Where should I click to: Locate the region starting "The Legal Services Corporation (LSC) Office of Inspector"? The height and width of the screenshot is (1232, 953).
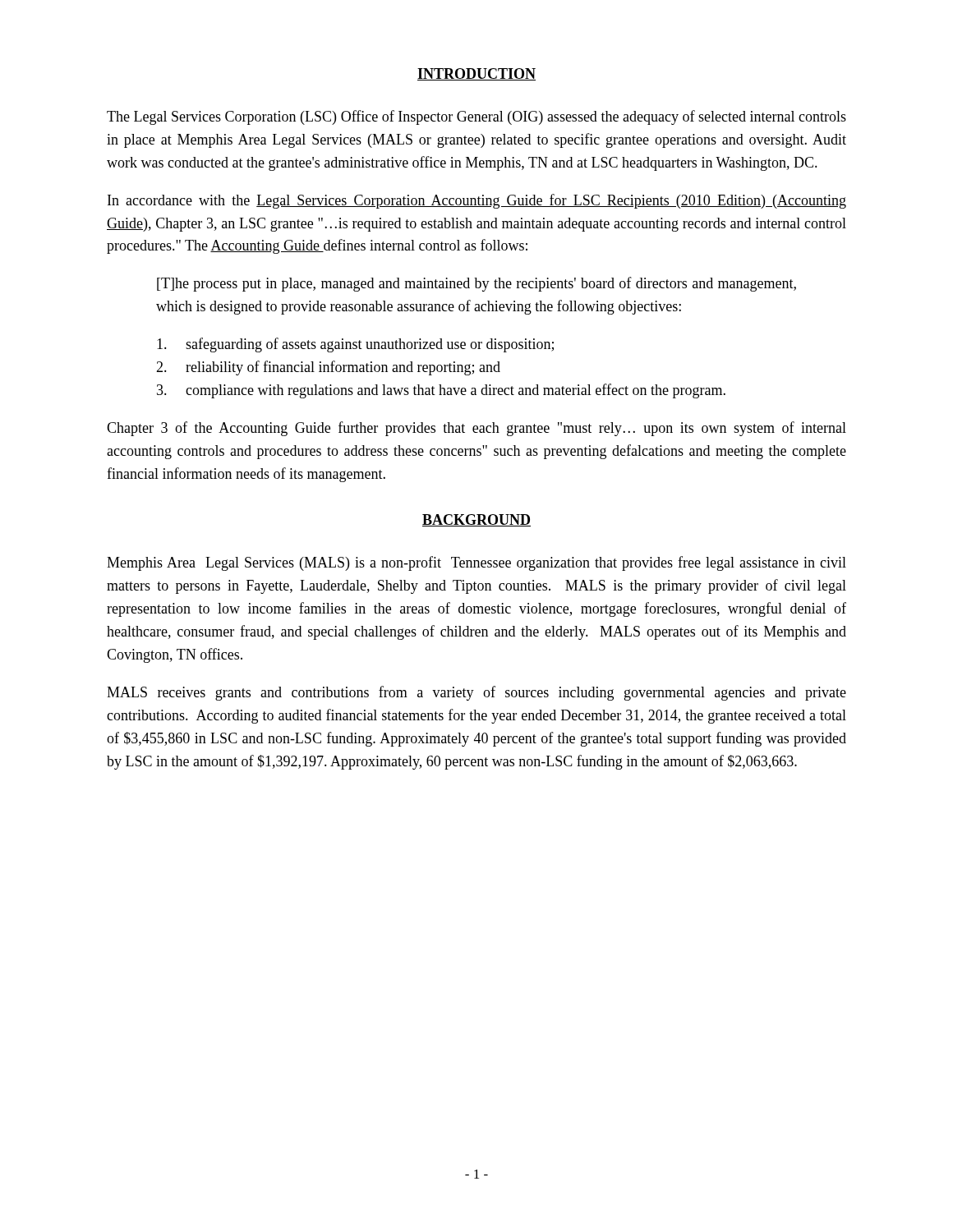(476, 140)
